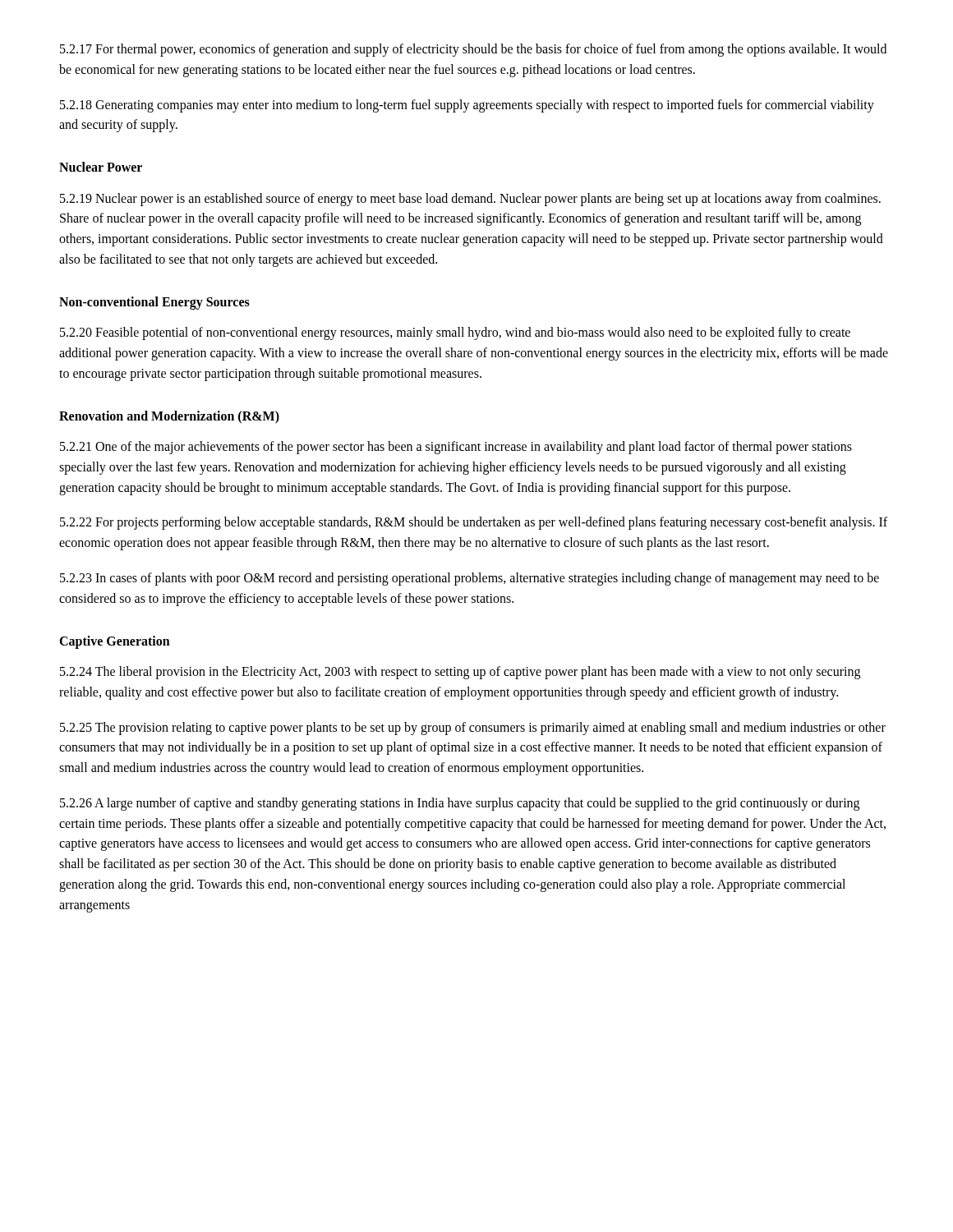
Task: Point to the text block starting "2.18 Generating companies may enter into medium to"
Action: (467, 115)
